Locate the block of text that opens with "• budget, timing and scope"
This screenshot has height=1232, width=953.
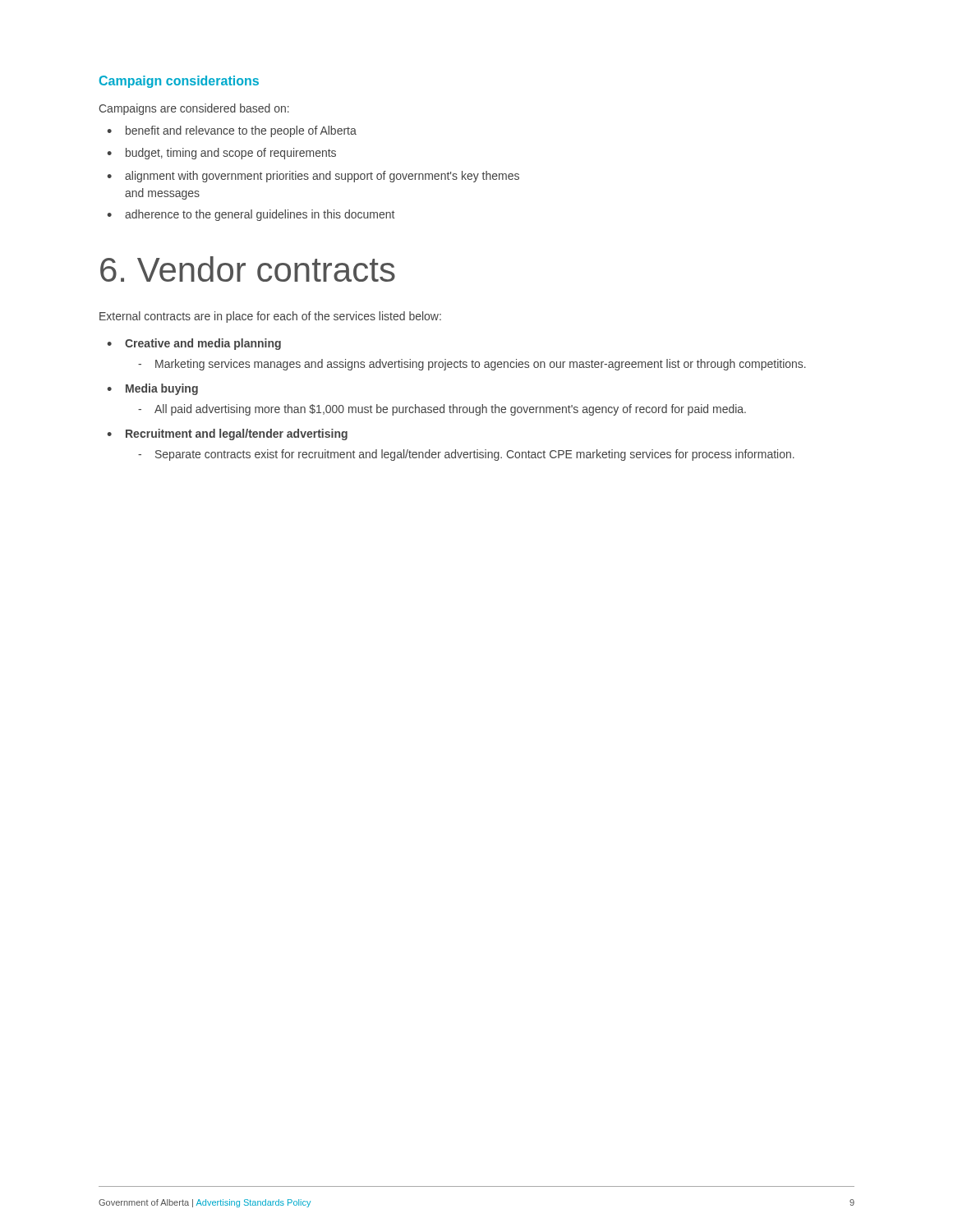(221, 154)
